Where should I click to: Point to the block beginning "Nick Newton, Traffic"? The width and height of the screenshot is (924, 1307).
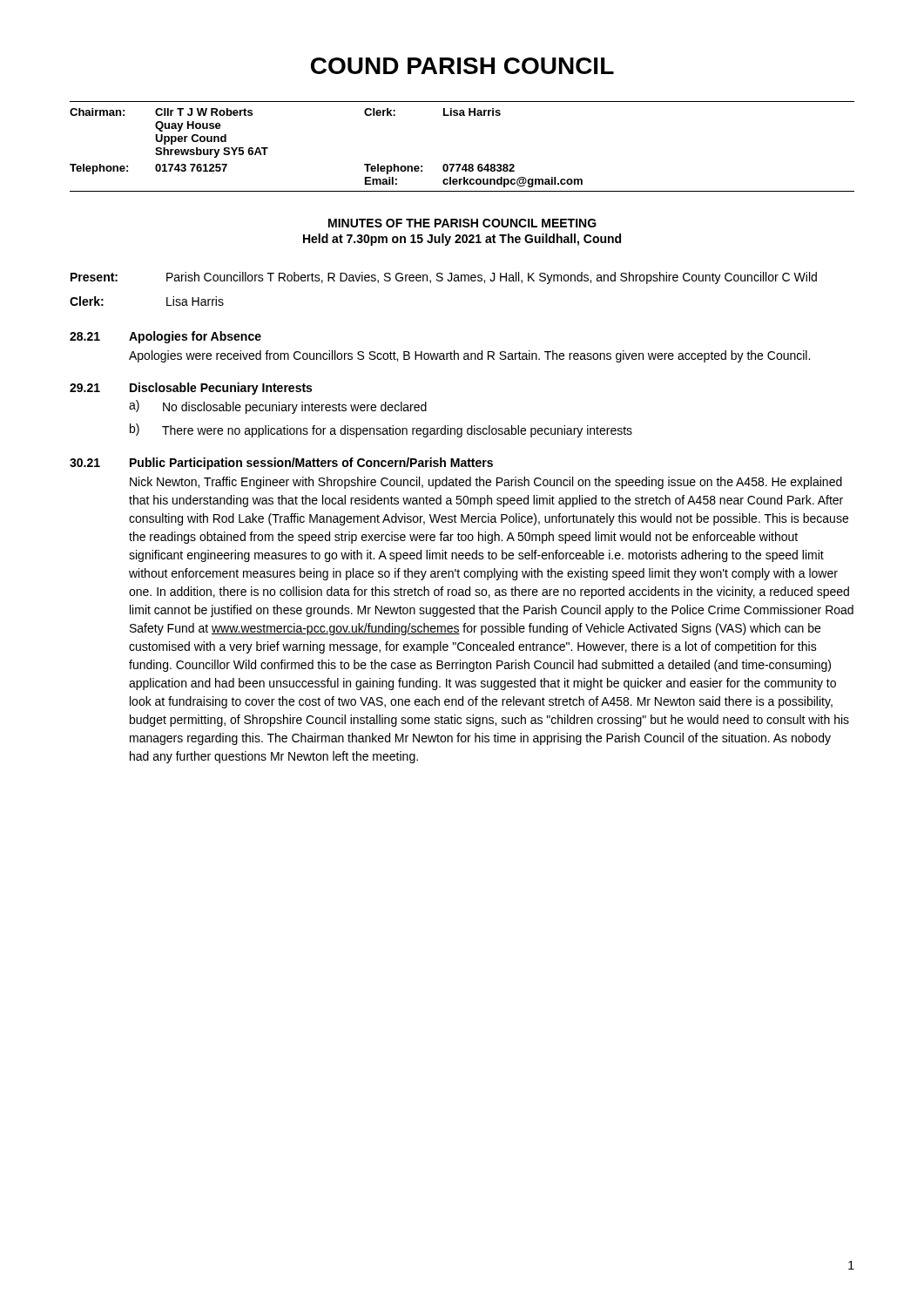492,620
